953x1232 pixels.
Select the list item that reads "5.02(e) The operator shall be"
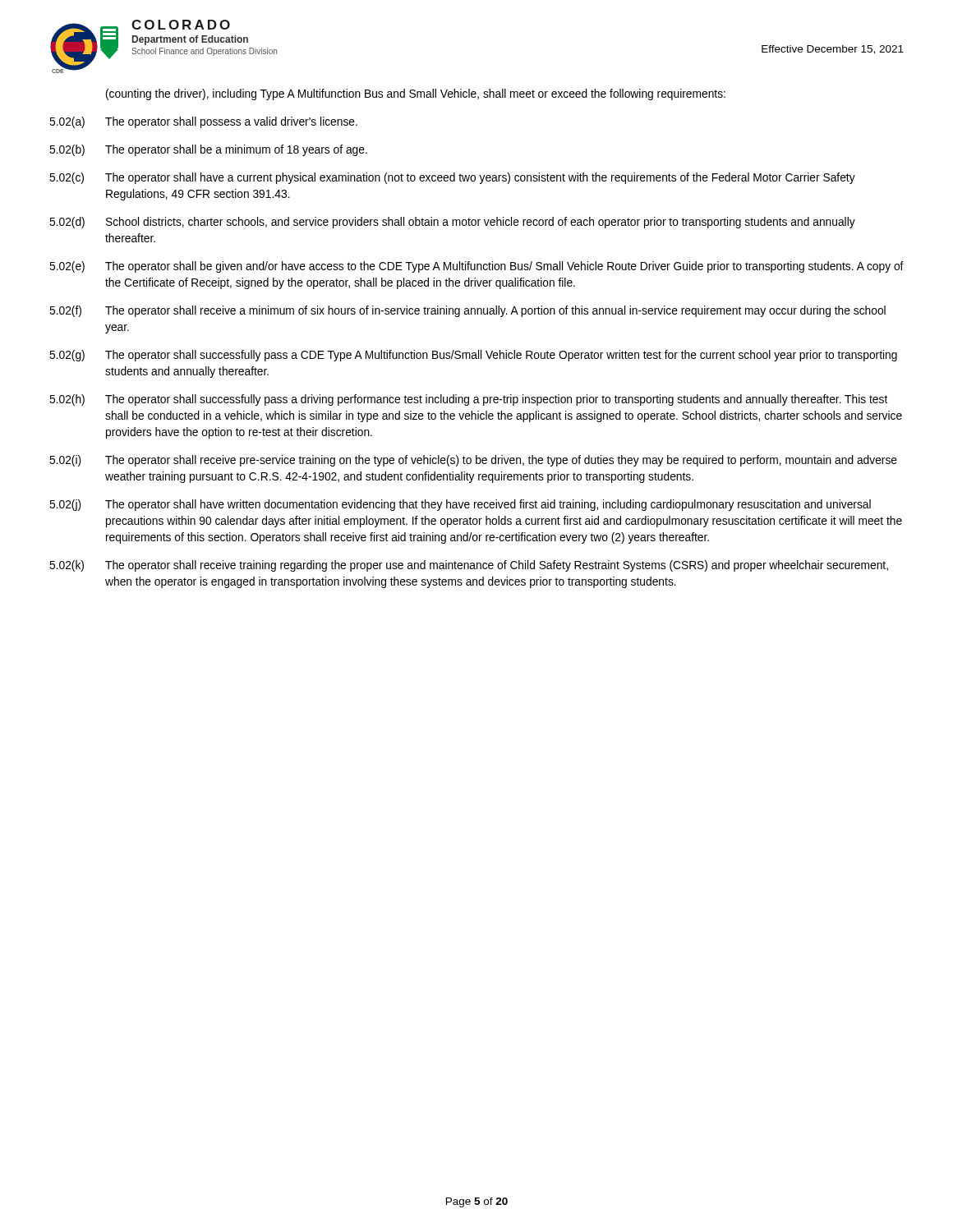pyautogui.click(x=476, y=275)
